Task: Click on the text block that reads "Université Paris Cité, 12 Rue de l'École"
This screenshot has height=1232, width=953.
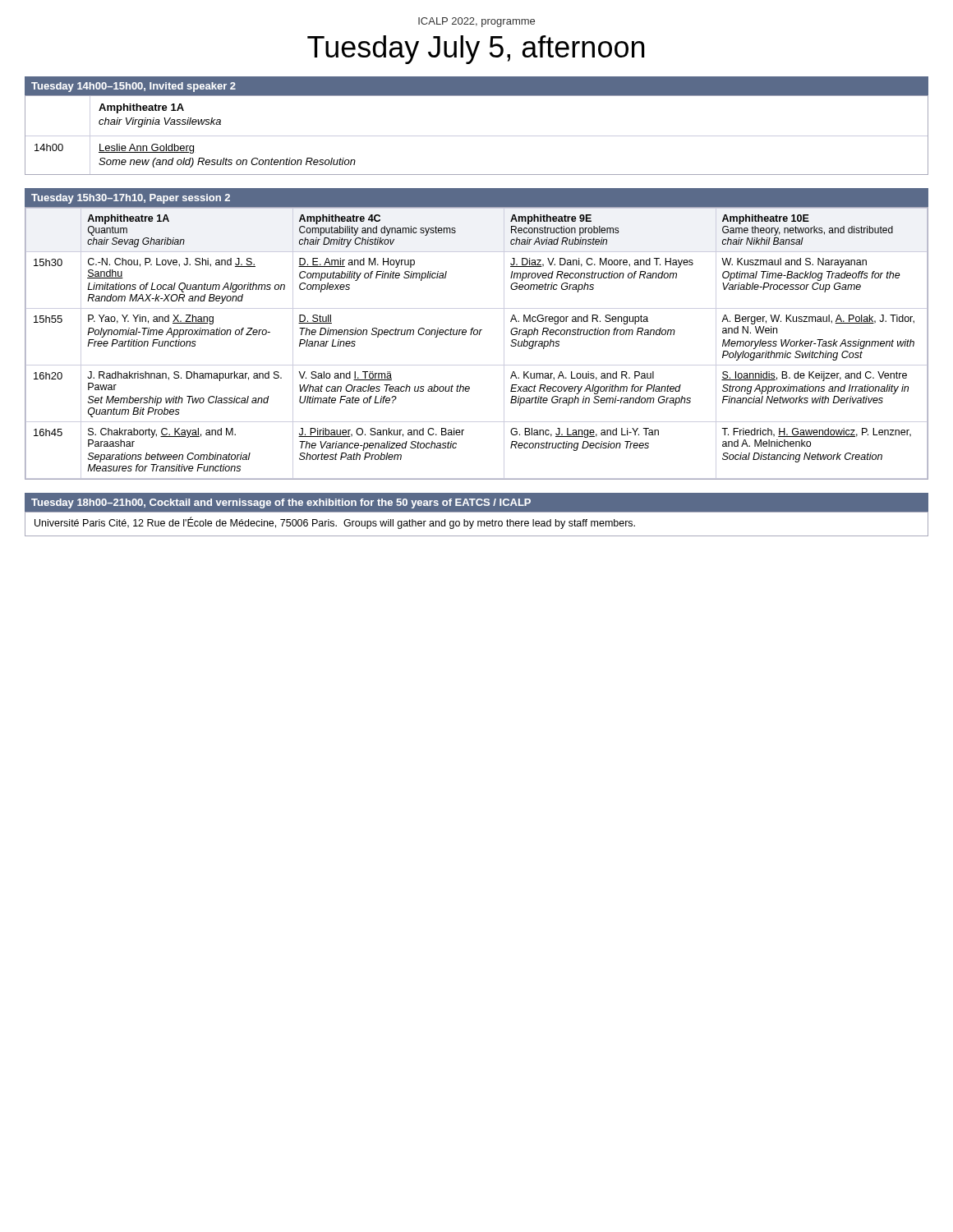Action: point(476,524)
